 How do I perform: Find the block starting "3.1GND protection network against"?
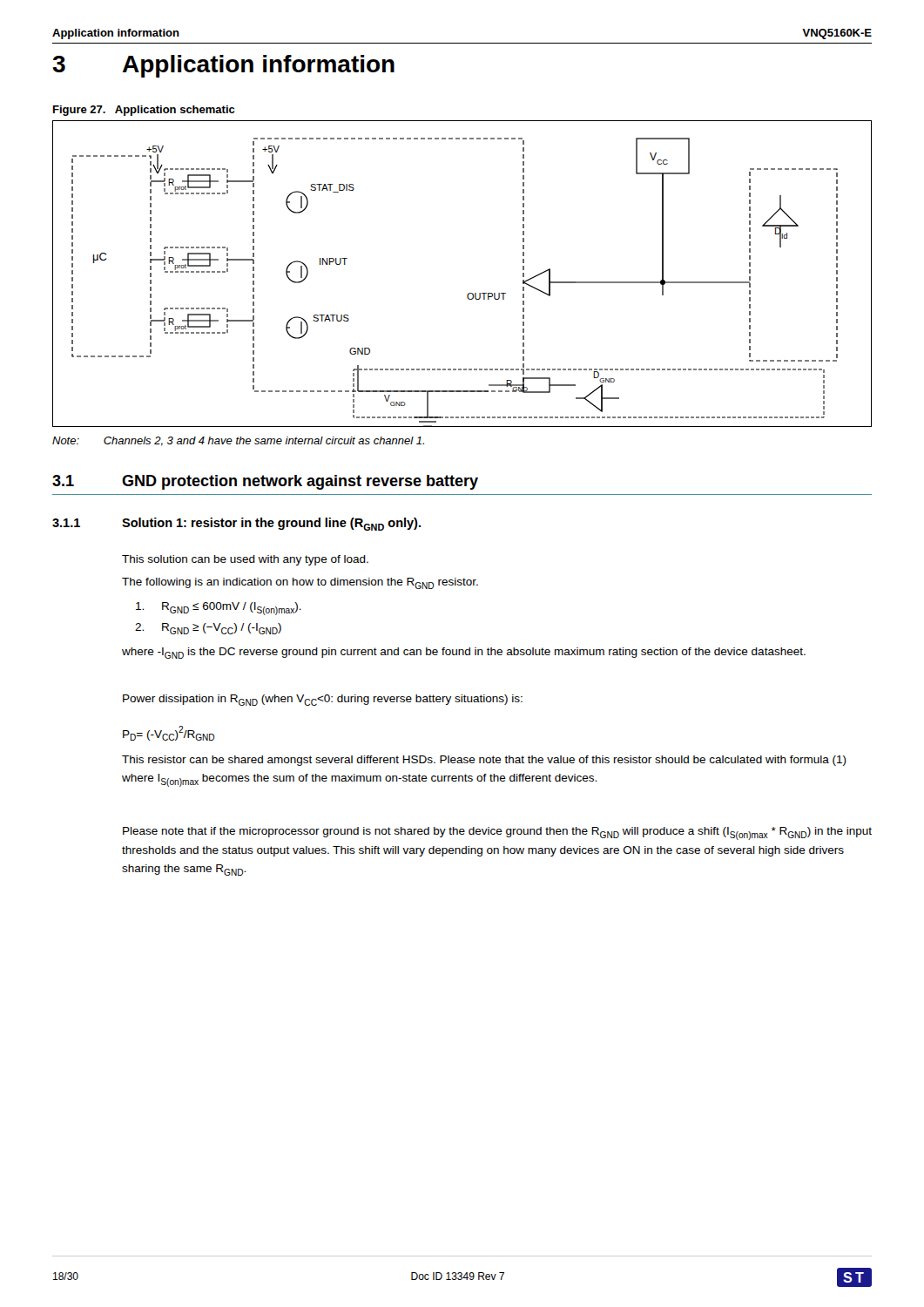click(265, 481)
